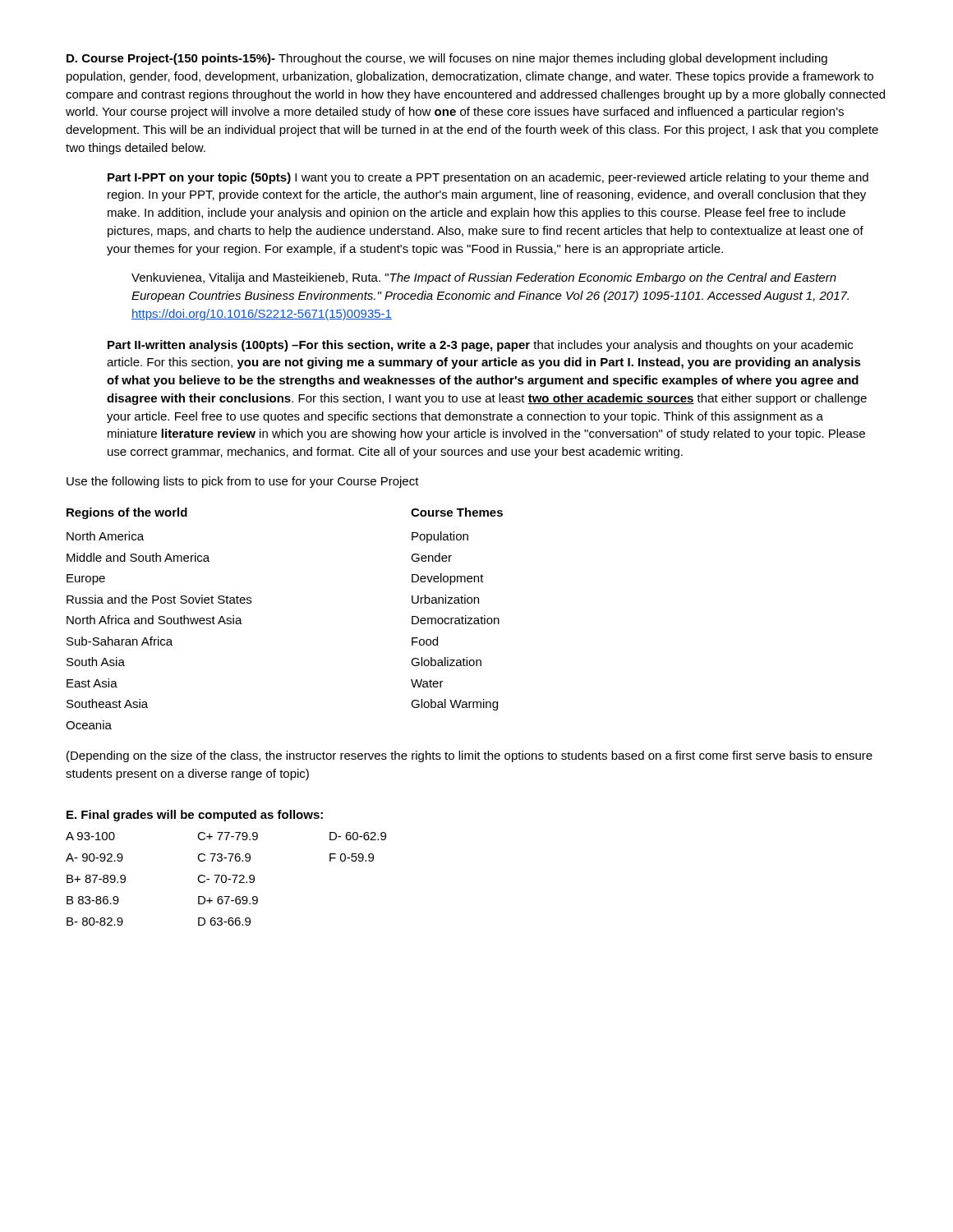
Task: Find the block starting "Sub-Saharan Africa"
Action: coord(119,641)
